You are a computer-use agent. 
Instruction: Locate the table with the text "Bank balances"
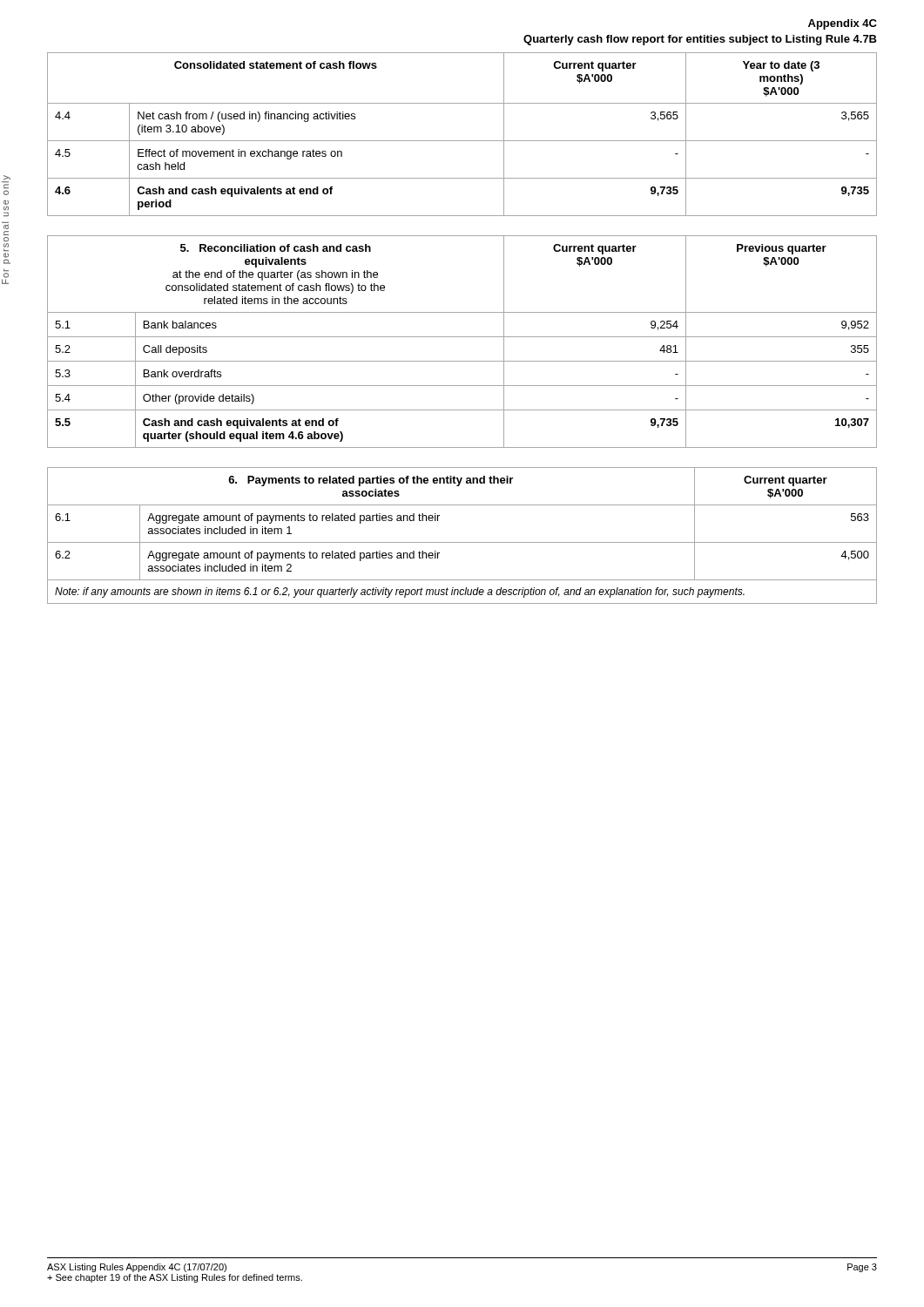tap(462, 342)
